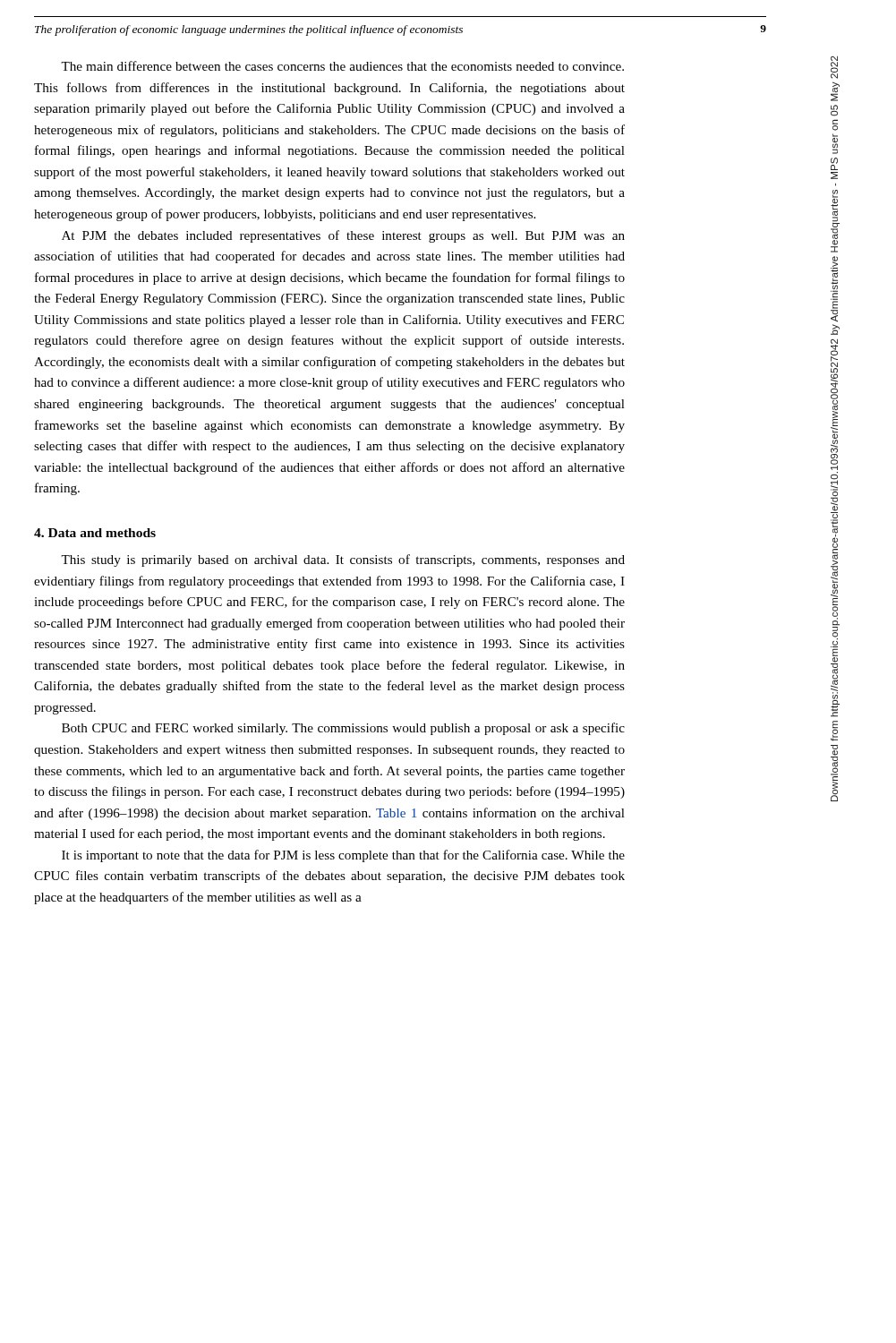Click on the text block that says "The main difference between the cases concerns"

click(329, 140)
